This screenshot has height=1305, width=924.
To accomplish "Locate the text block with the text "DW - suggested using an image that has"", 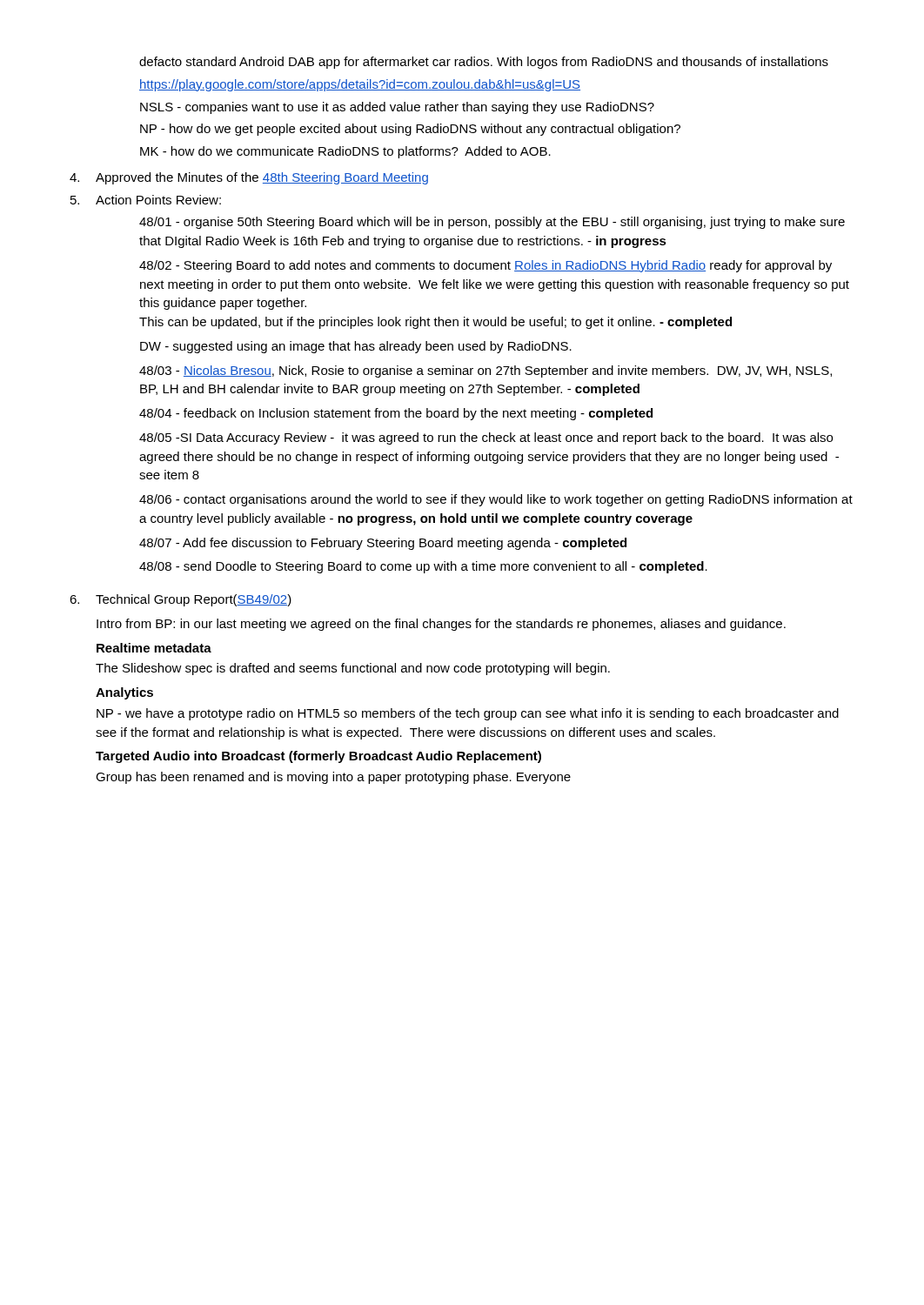I will click(497, 346).
